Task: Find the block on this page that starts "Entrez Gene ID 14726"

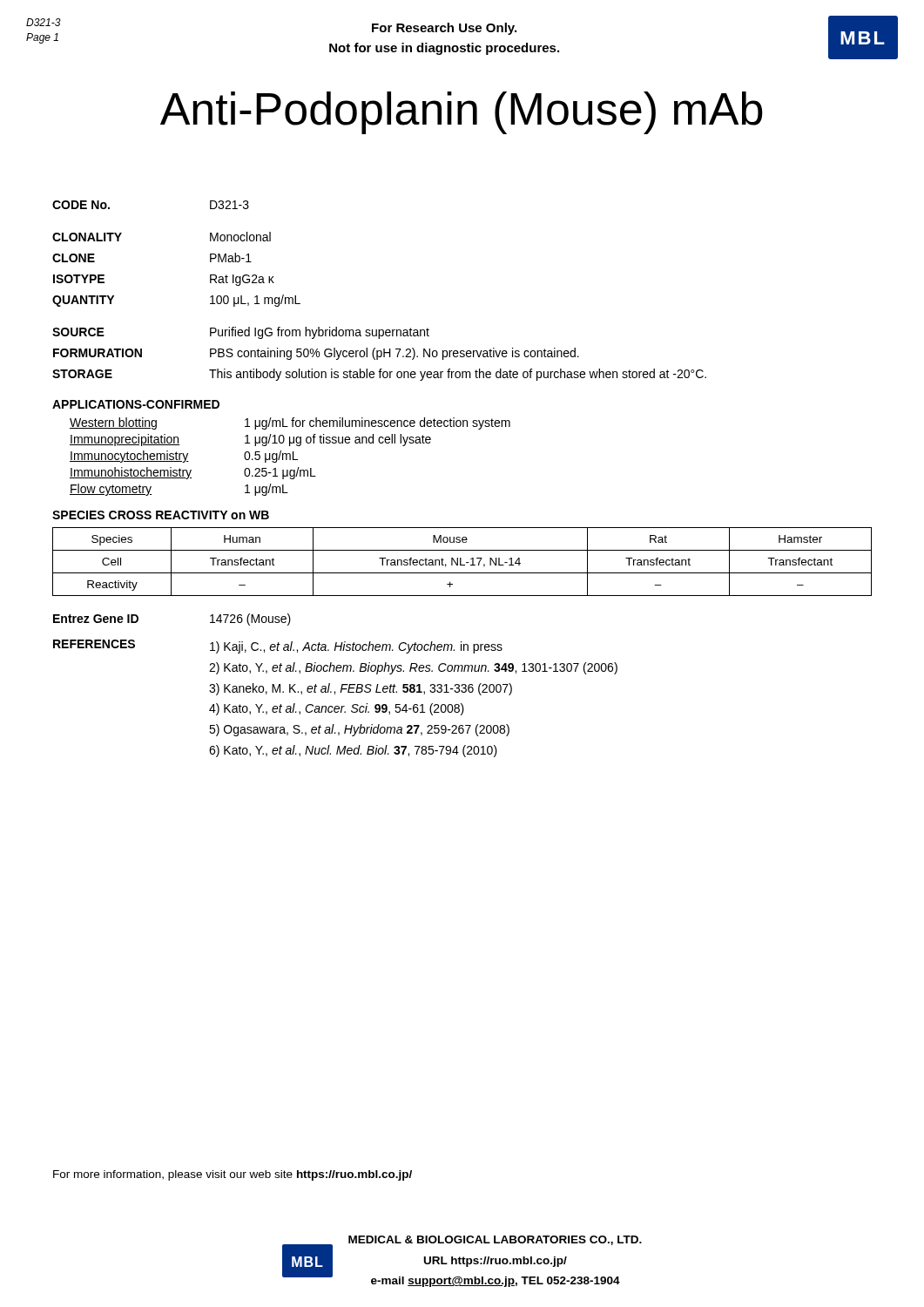Action: (98, 619)
